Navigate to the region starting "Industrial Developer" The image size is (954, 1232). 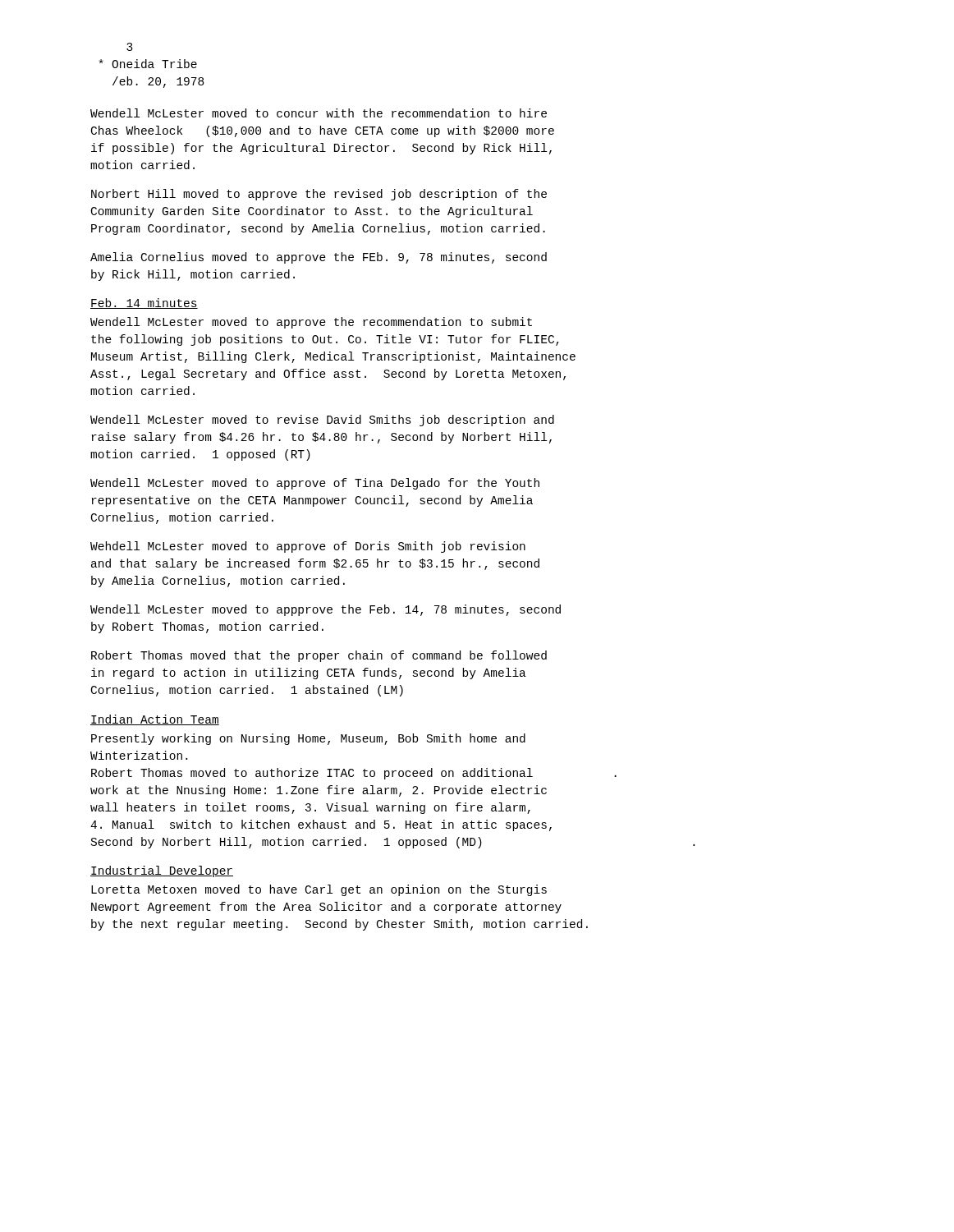pos(162,871)
